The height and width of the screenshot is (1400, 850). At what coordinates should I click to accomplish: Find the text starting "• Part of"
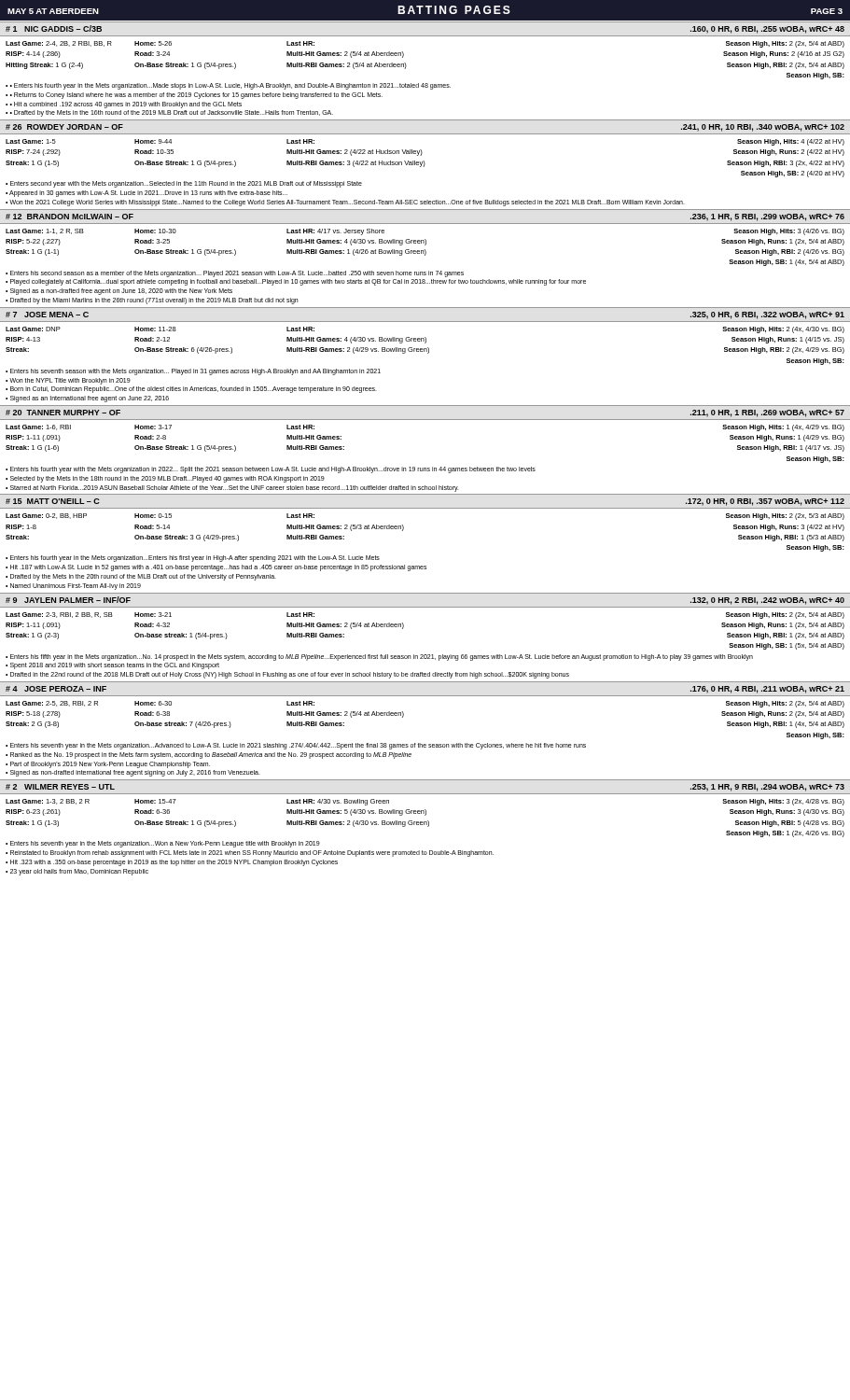coord(108,763)
